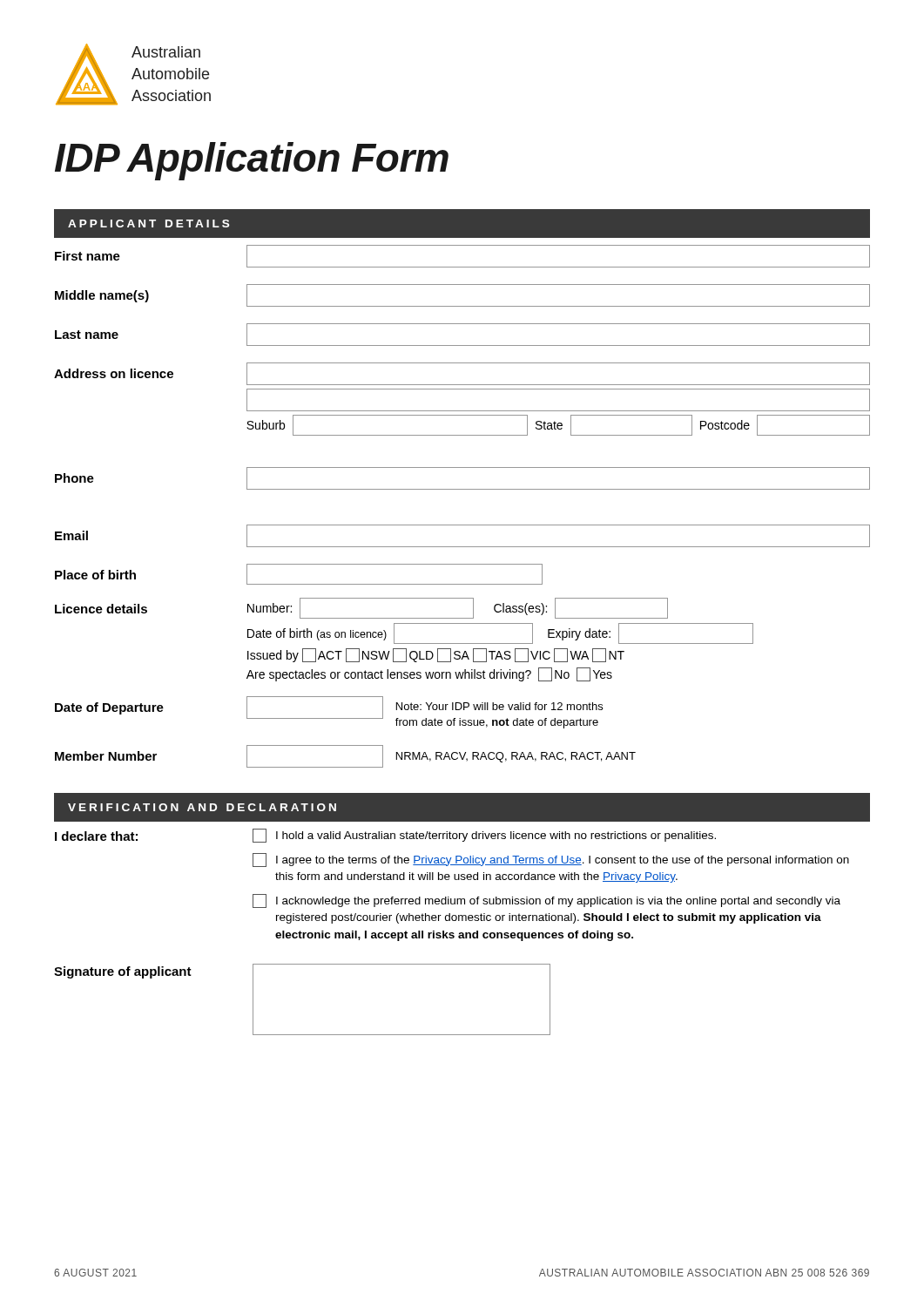The height and width of the screenshot is (1307, 924).
Task: Click on the list item with the text "I hold a valid Australian"
Action: coord(485,835)
